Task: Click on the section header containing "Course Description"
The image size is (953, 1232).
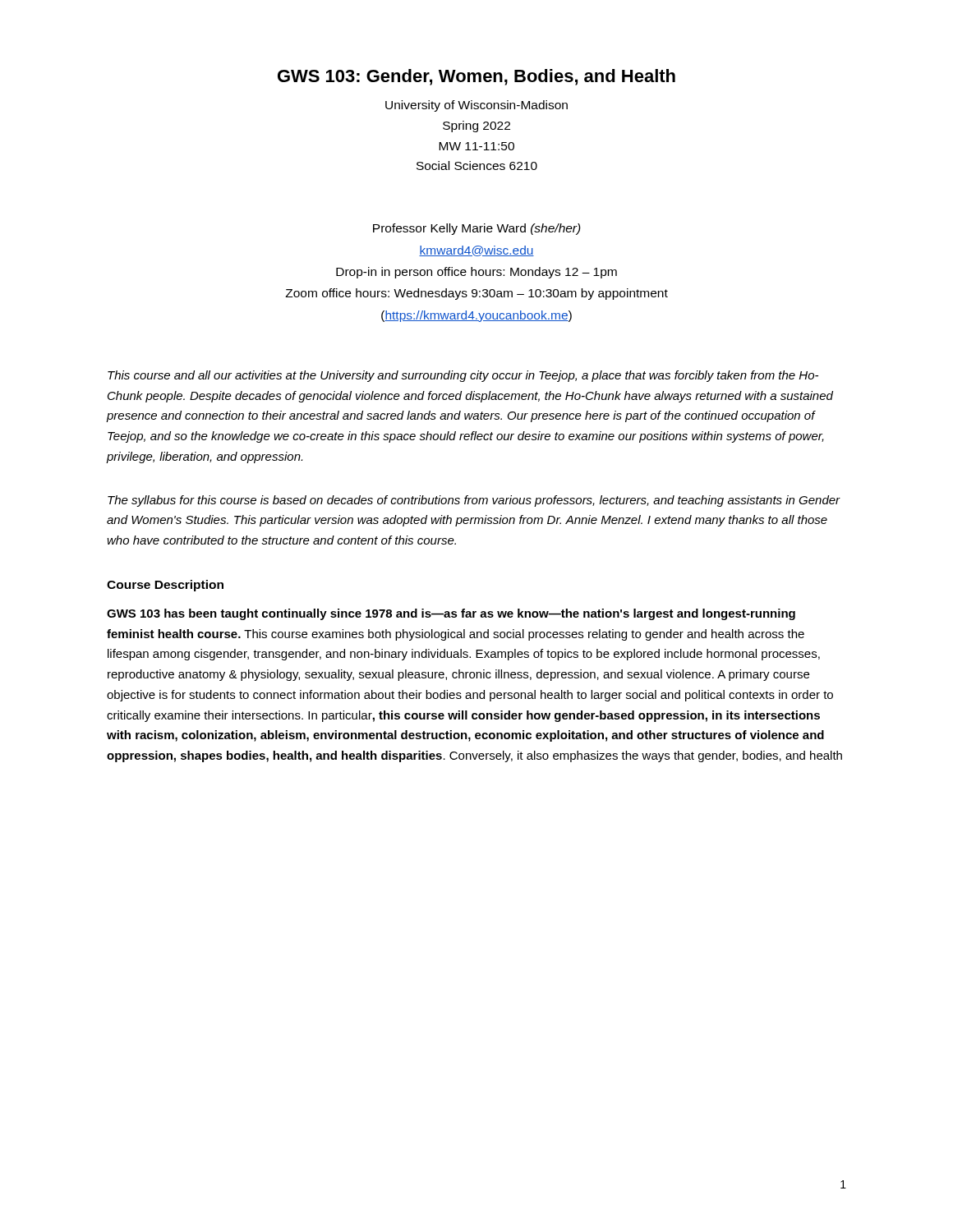Action: (x=166, y=584)
